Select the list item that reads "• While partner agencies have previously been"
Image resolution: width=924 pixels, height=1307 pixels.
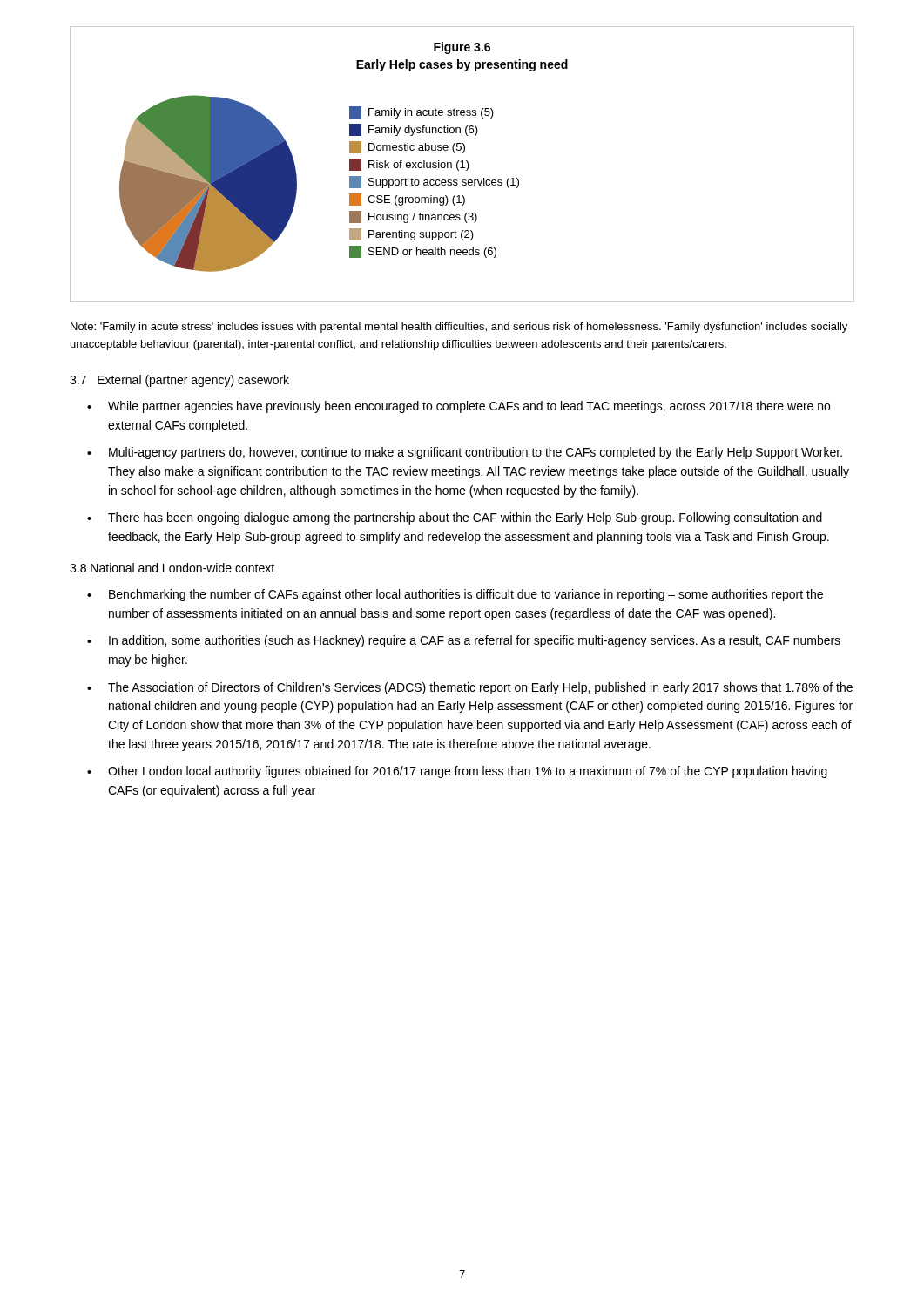click(x=471, y=416)
